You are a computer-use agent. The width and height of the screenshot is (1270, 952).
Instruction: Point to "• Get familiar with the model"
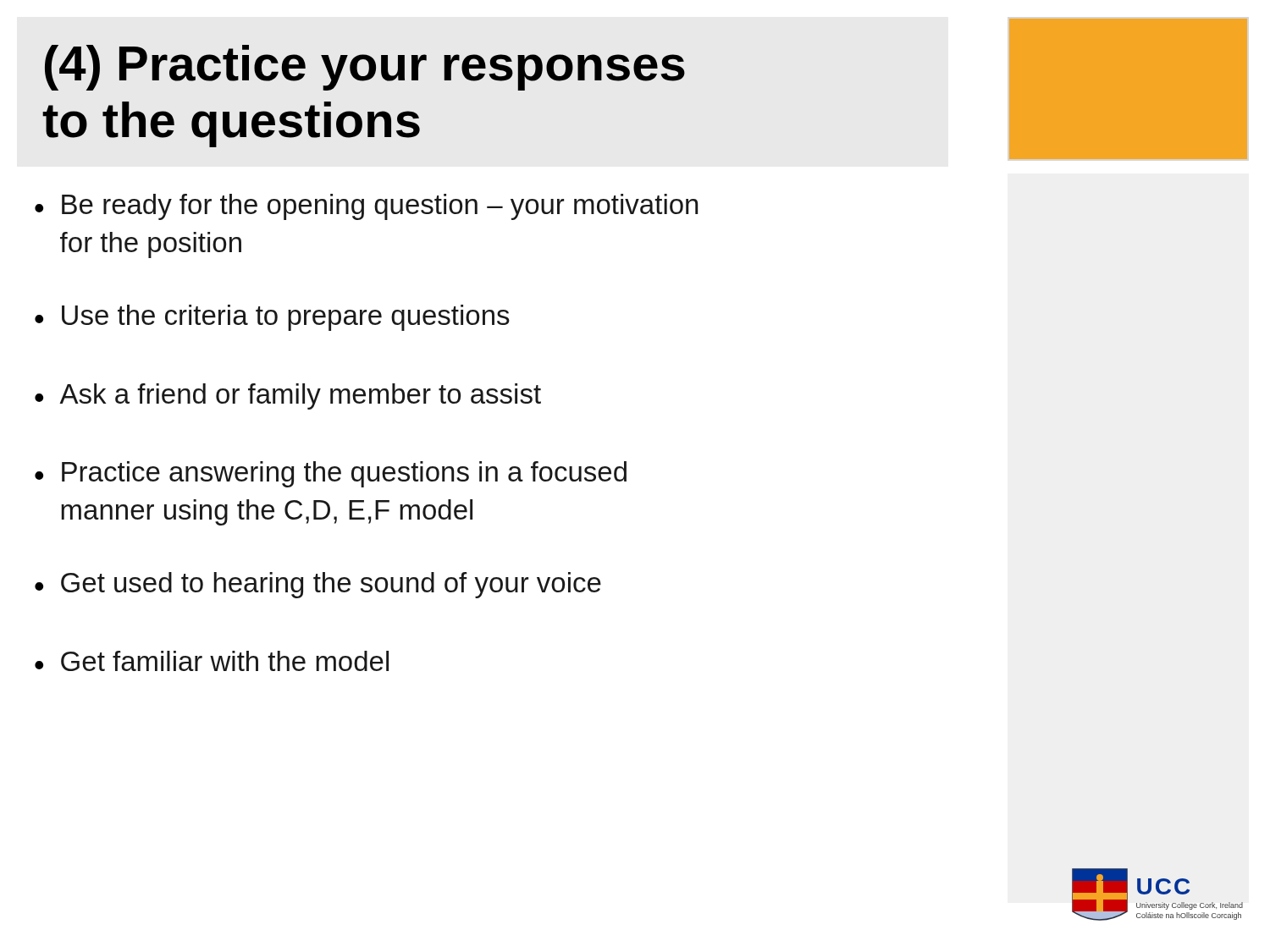[x=212, y=664]
